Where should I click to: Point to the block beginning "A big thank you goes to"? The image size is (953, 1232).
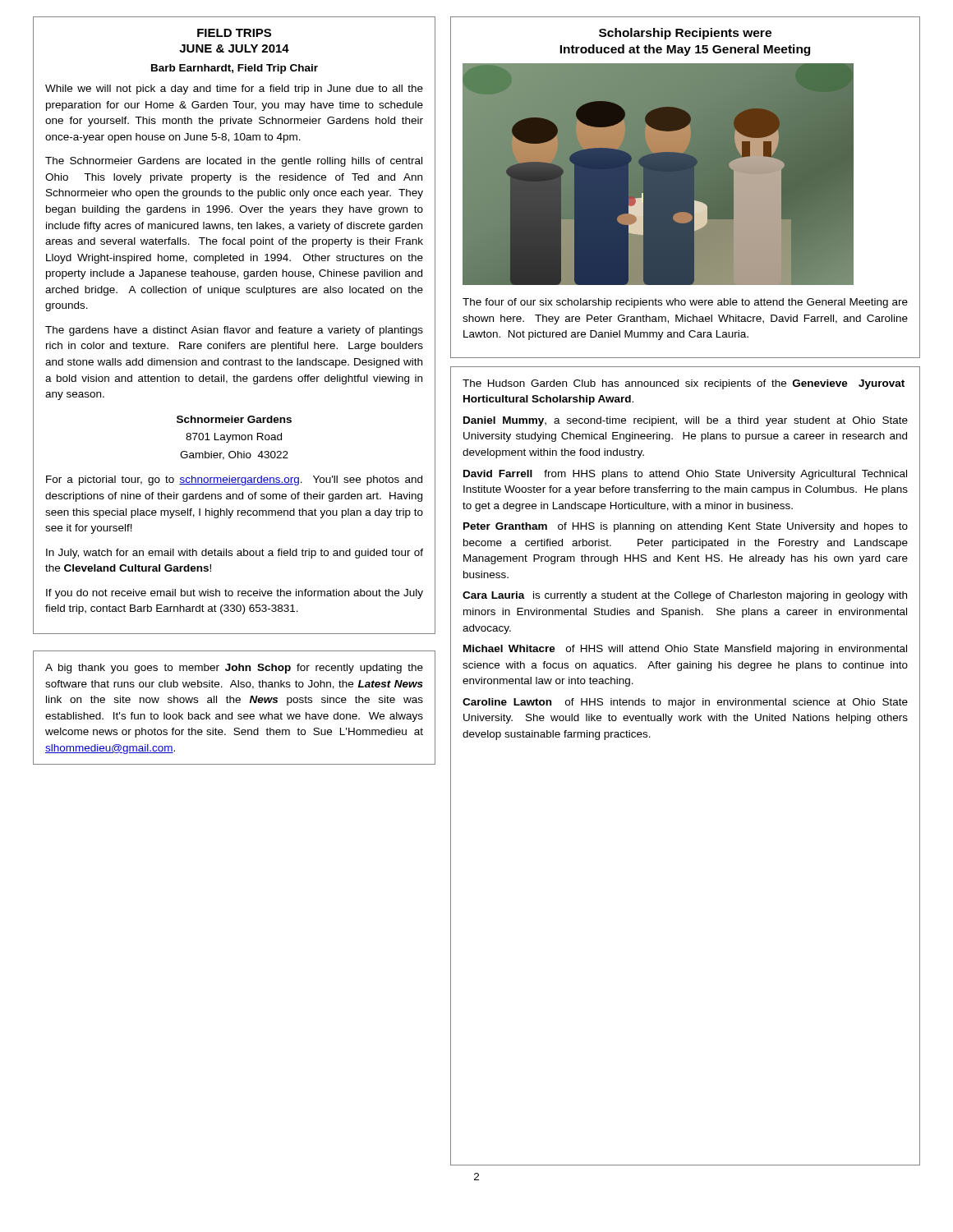234,708
